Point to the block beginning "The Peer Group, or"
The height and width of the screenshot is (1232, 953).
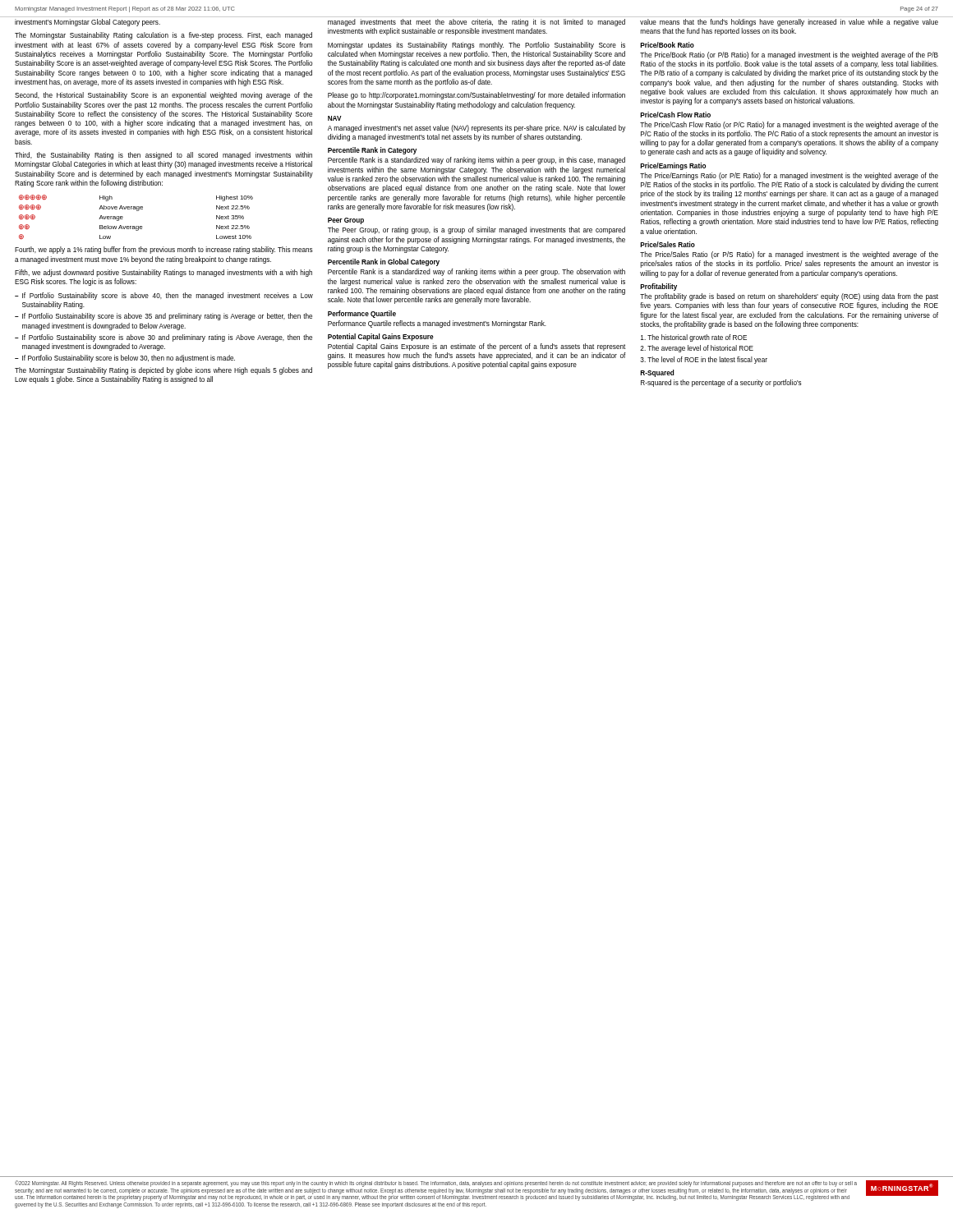click(476, 240)
